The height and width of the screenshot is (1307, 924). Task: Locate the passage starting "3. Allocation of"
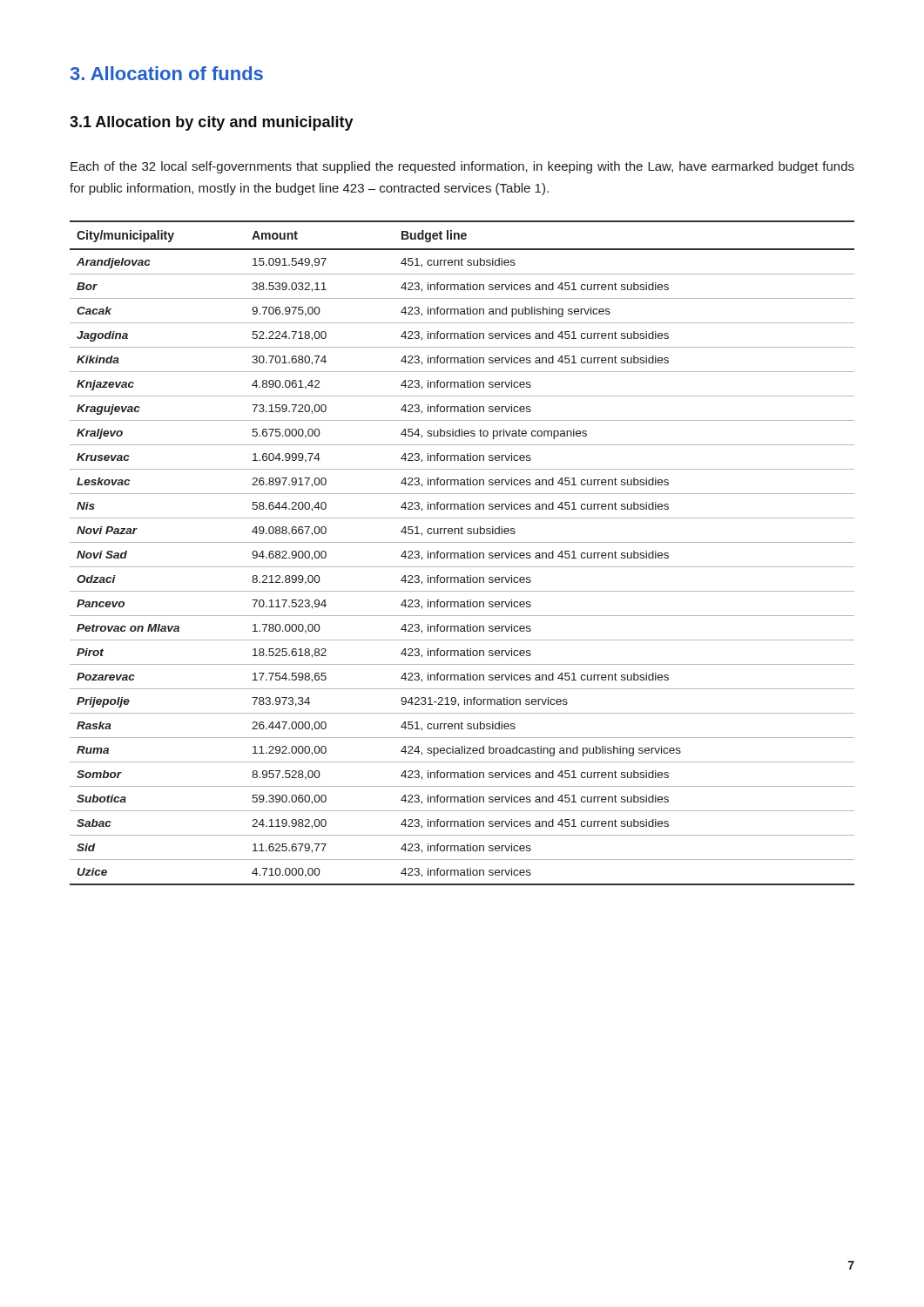click(167, 74)
